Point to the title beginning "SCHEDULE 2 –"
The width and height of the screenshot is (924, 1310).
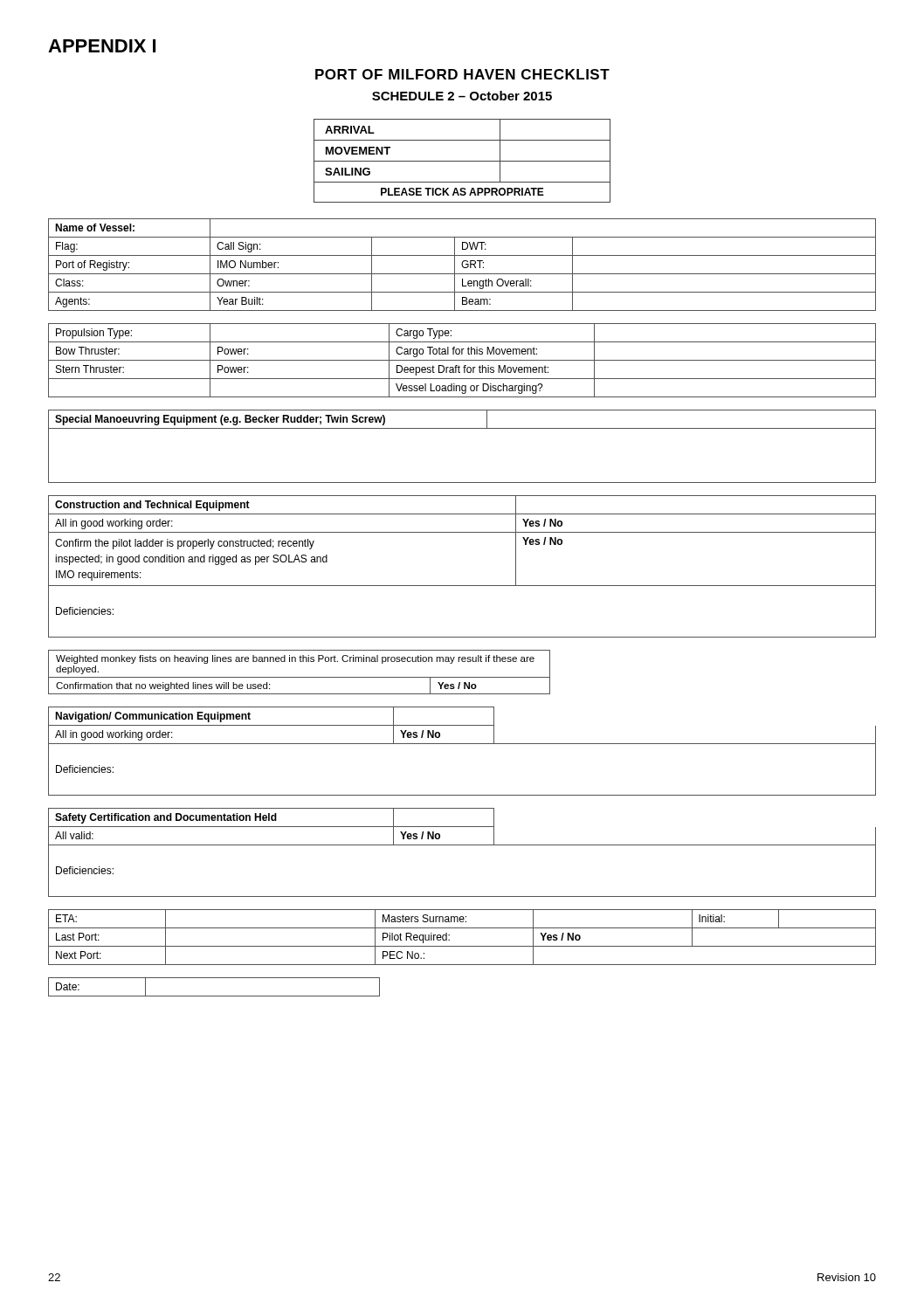coord(462,96)
